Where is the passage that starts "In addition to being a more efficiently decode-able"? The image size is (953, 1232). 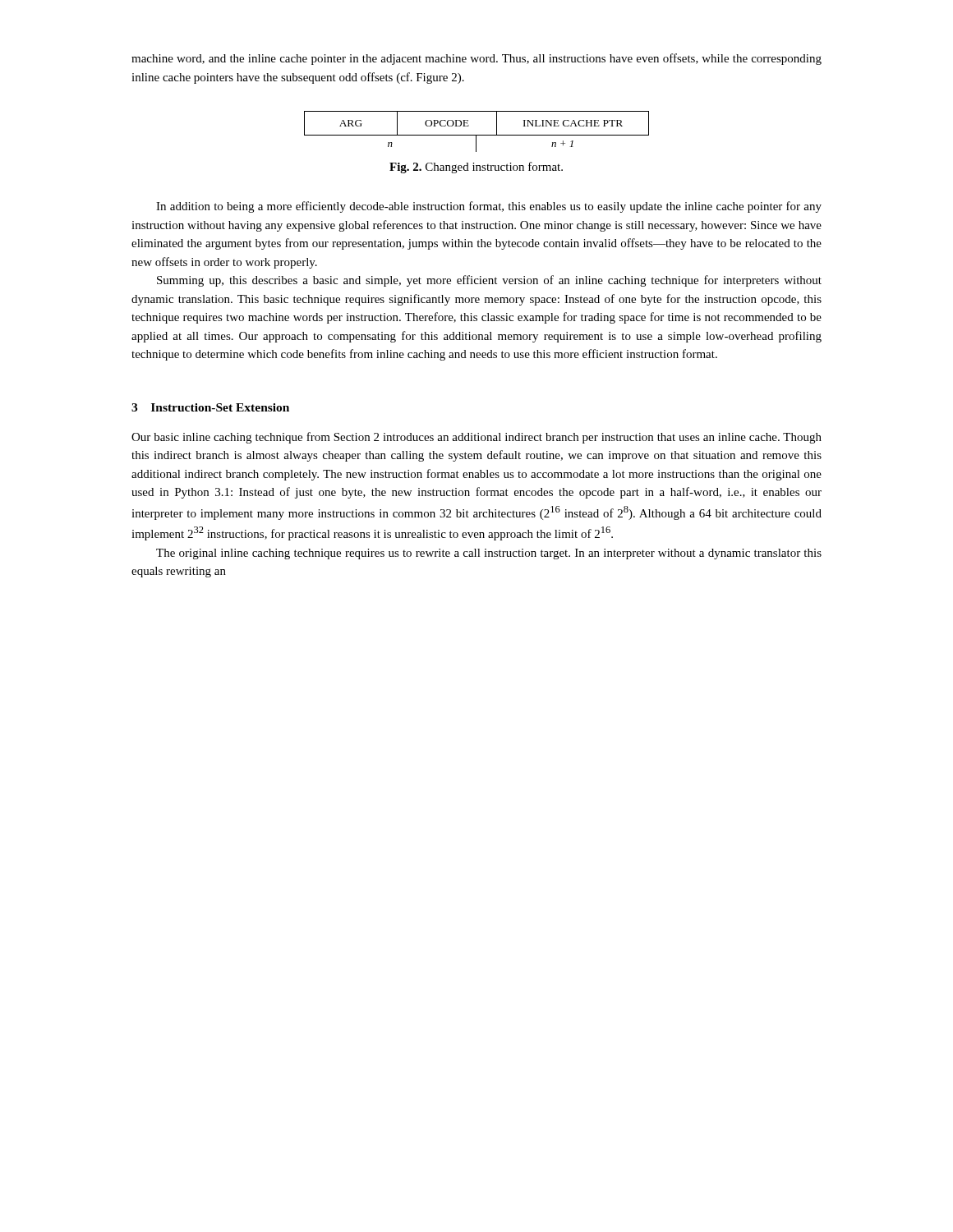476,280
